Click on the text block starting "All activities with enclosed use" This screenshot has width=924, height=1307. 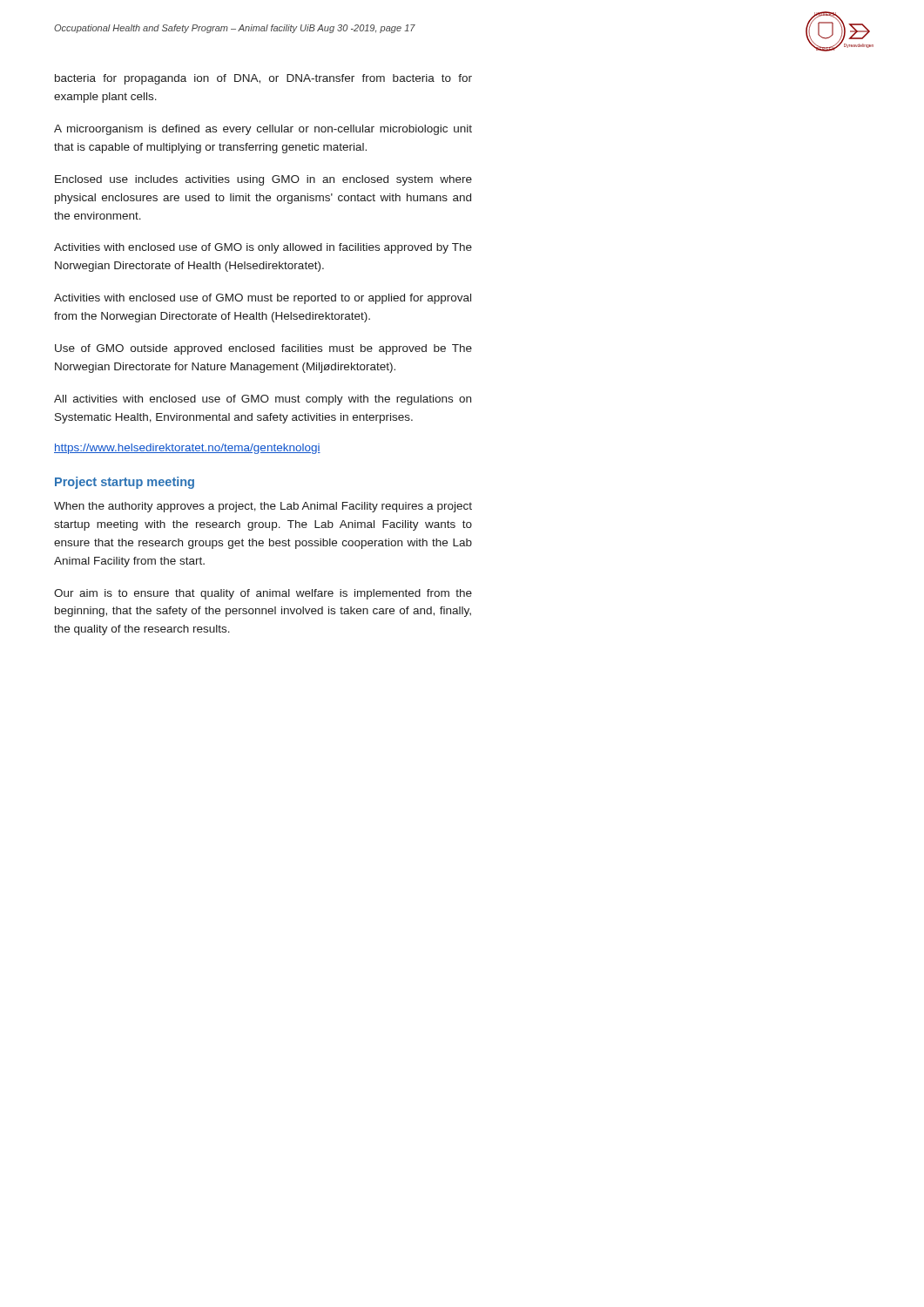[x=263, y=408]
